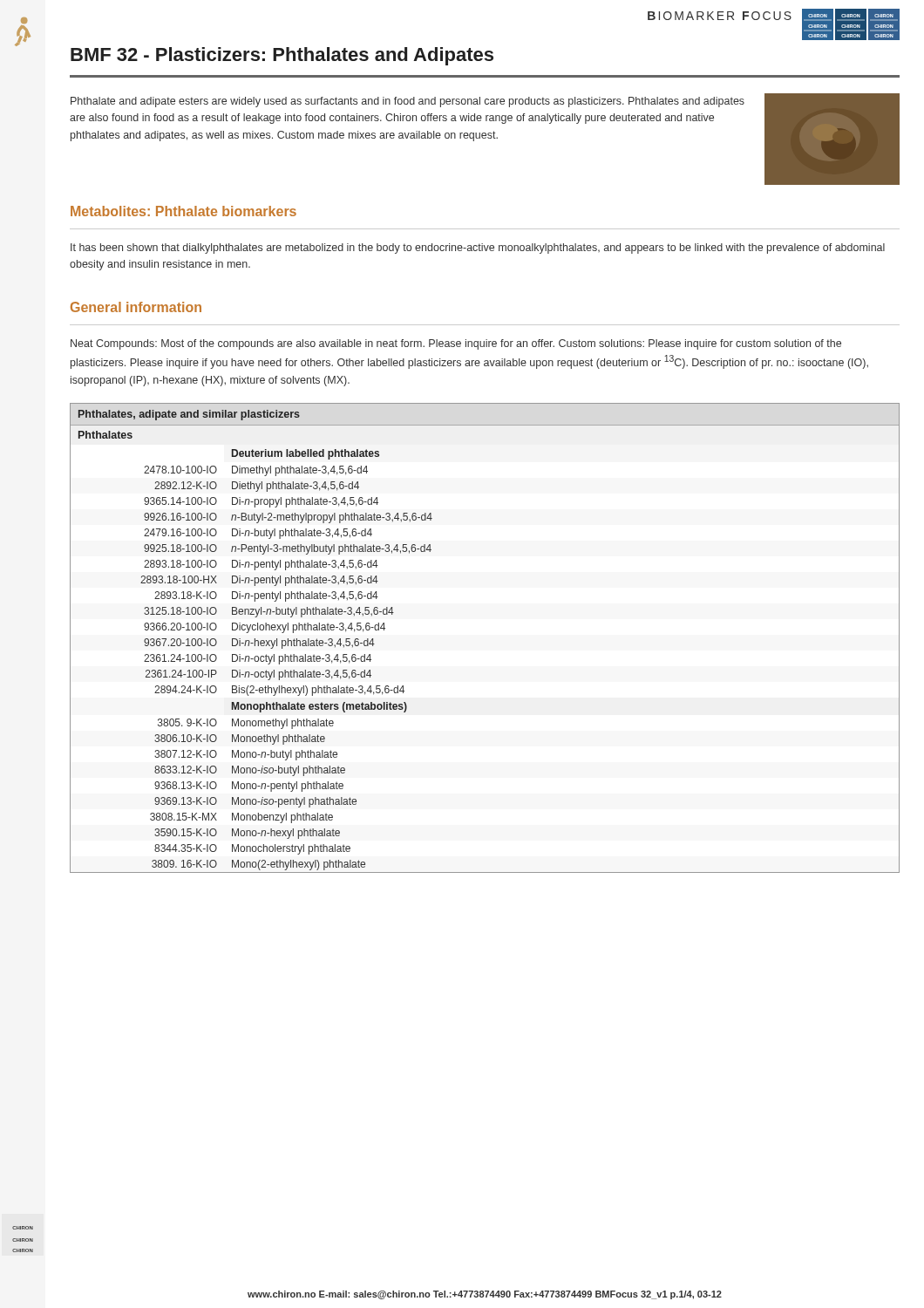Point to the text starting "General information"
Screen dimensions: 1308x924
click(x=136, y=307)
